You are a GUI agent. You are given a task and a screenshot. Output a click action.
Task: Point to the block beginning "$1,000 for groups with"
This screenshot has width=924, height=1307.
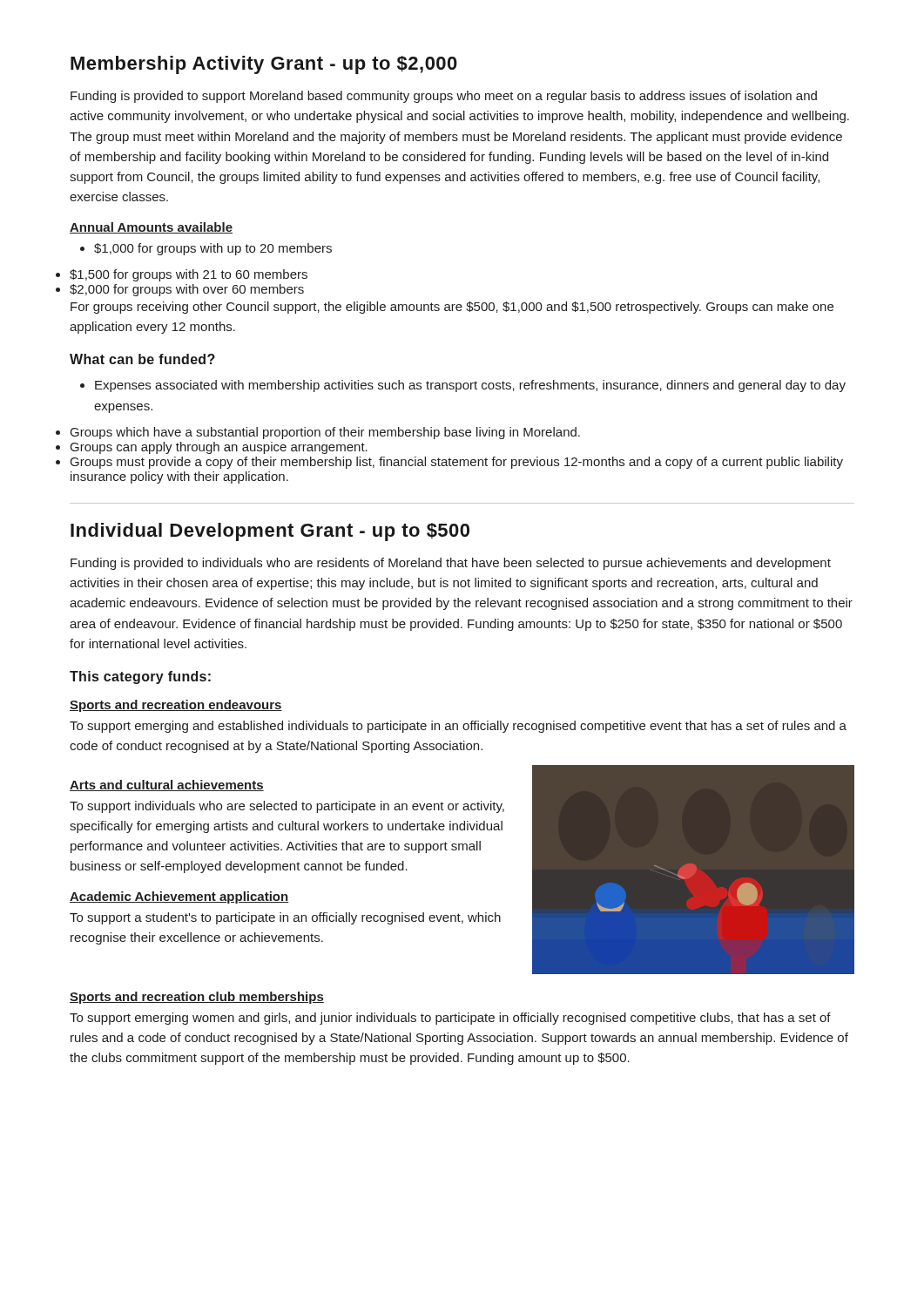click(206, 249)
